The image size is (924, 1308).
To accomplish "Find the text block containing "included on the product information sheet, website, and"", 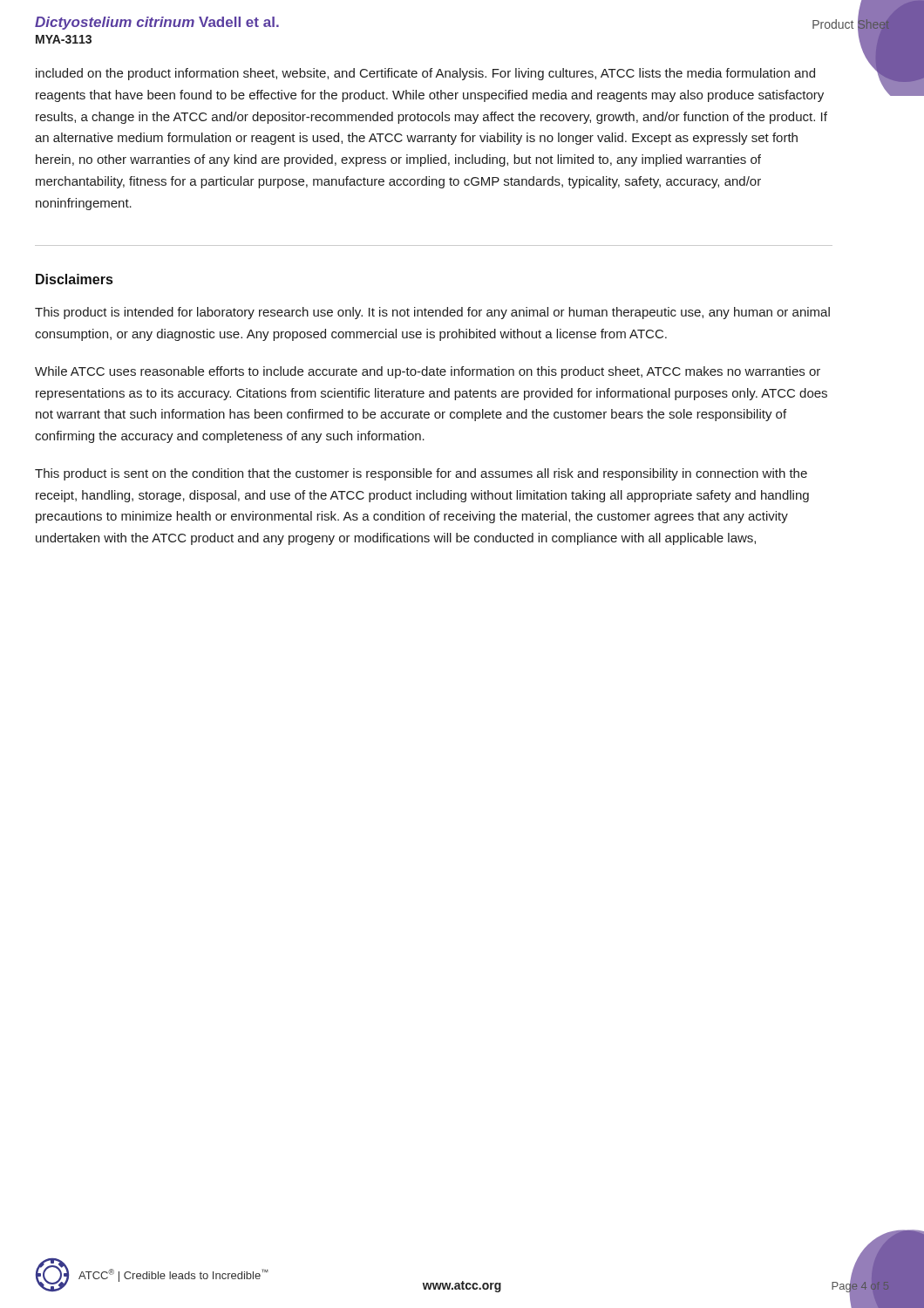I will click(431, 138).
